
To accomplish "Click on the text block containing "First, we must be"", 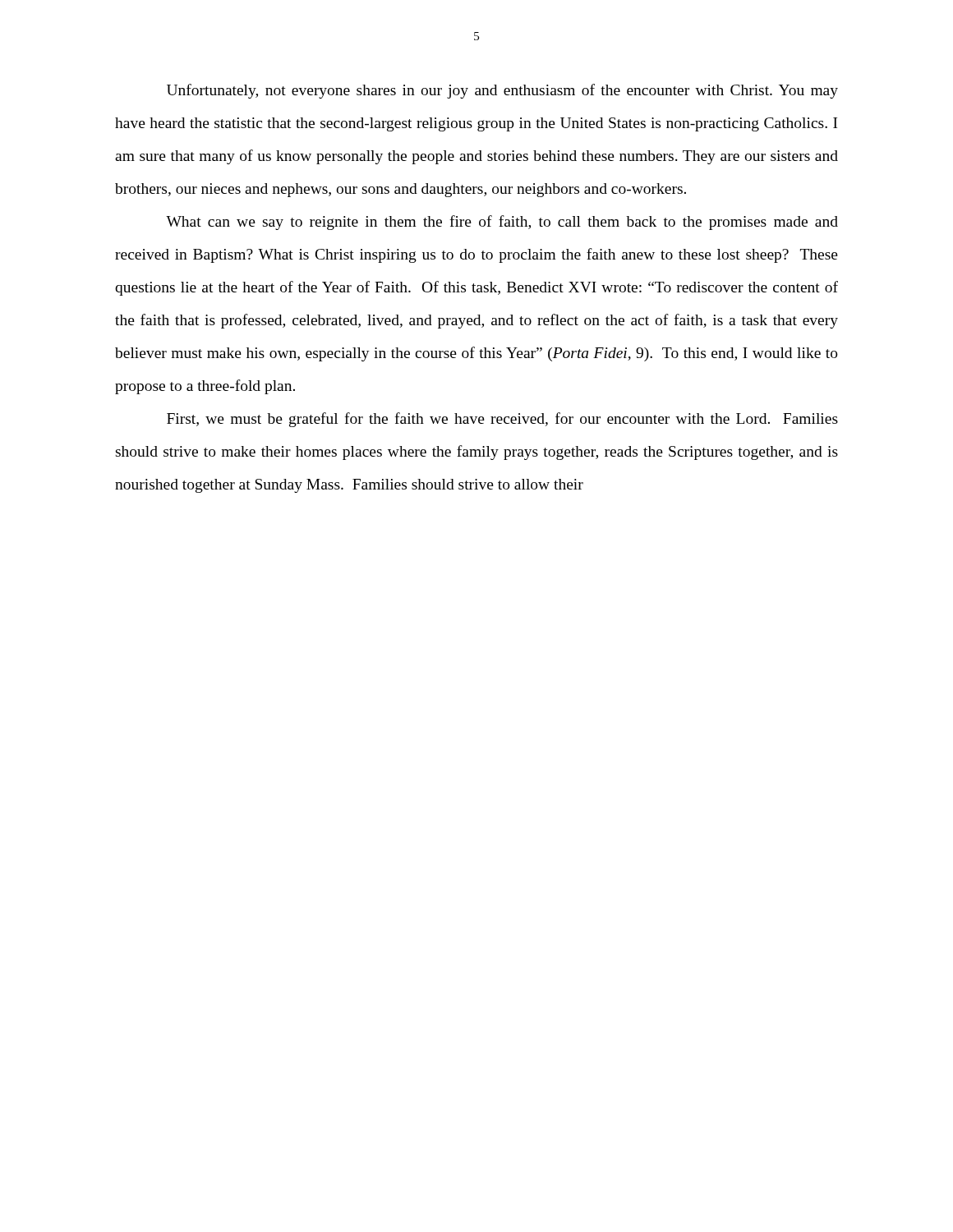I will (x=476, y=451).
